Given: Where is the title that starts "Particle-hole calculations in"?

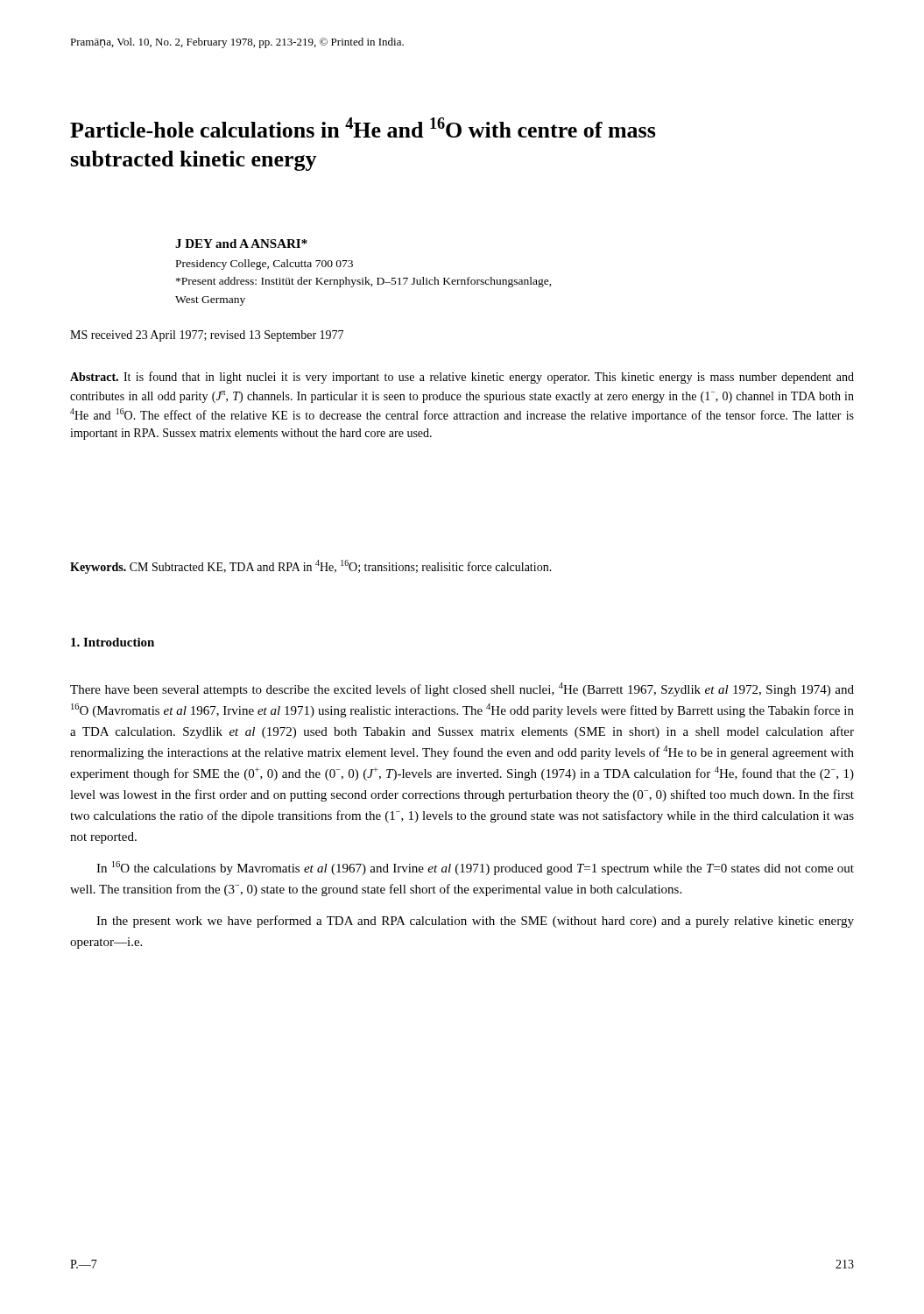Looking at the screenshot, I should point(462,144).
